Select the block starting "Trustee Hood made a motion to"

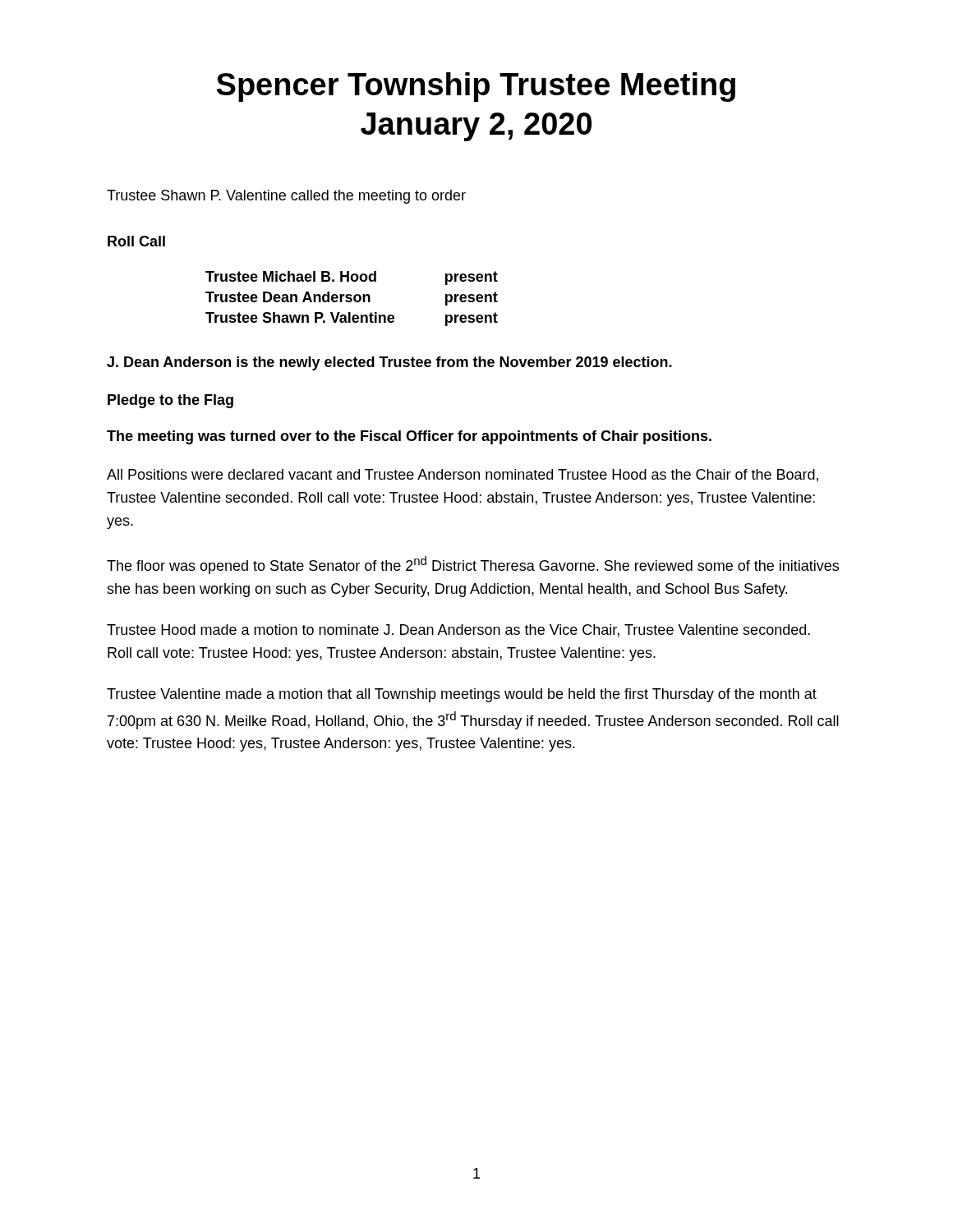click(465, 641)
